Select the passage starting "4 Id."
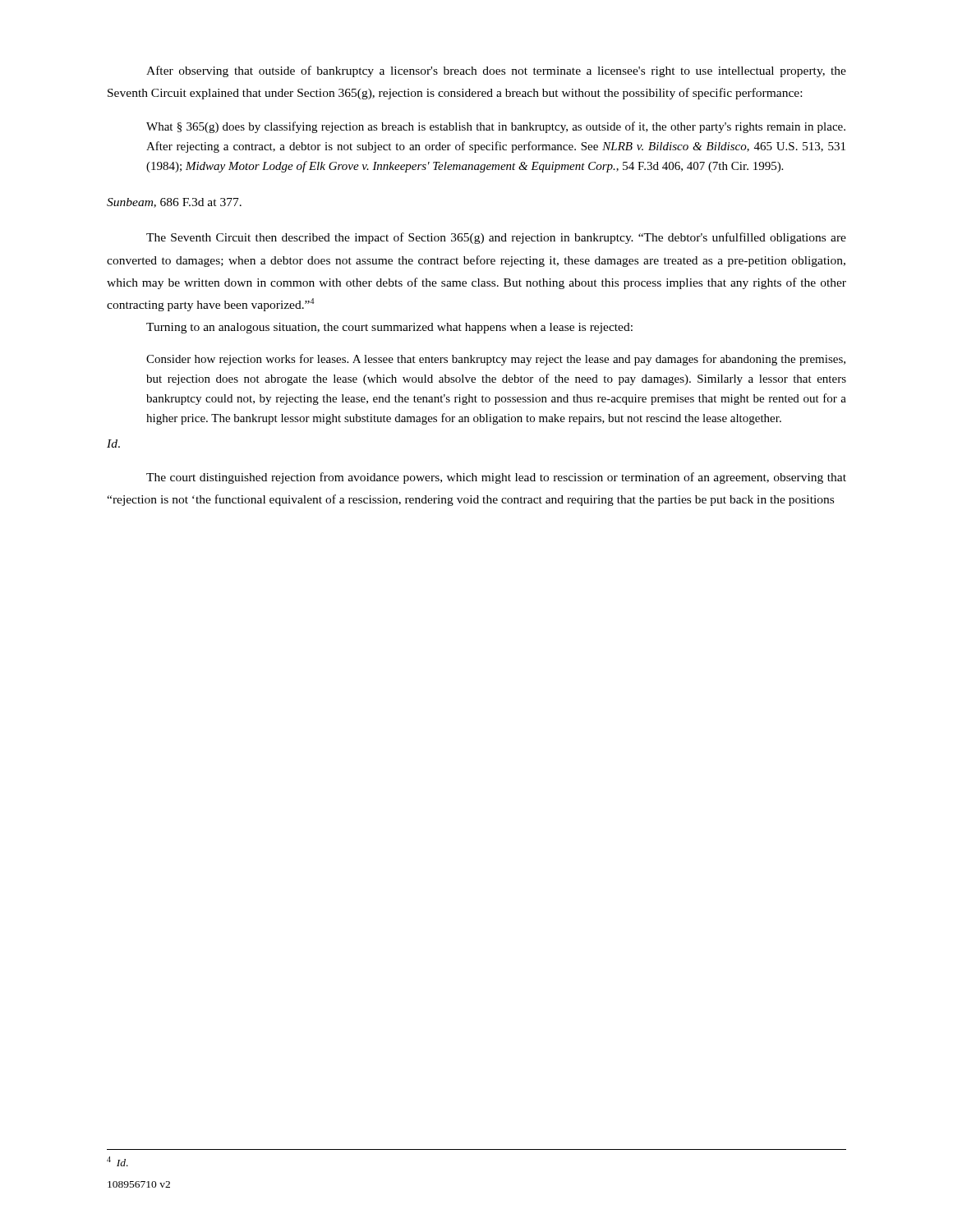 coord(118,1161)
